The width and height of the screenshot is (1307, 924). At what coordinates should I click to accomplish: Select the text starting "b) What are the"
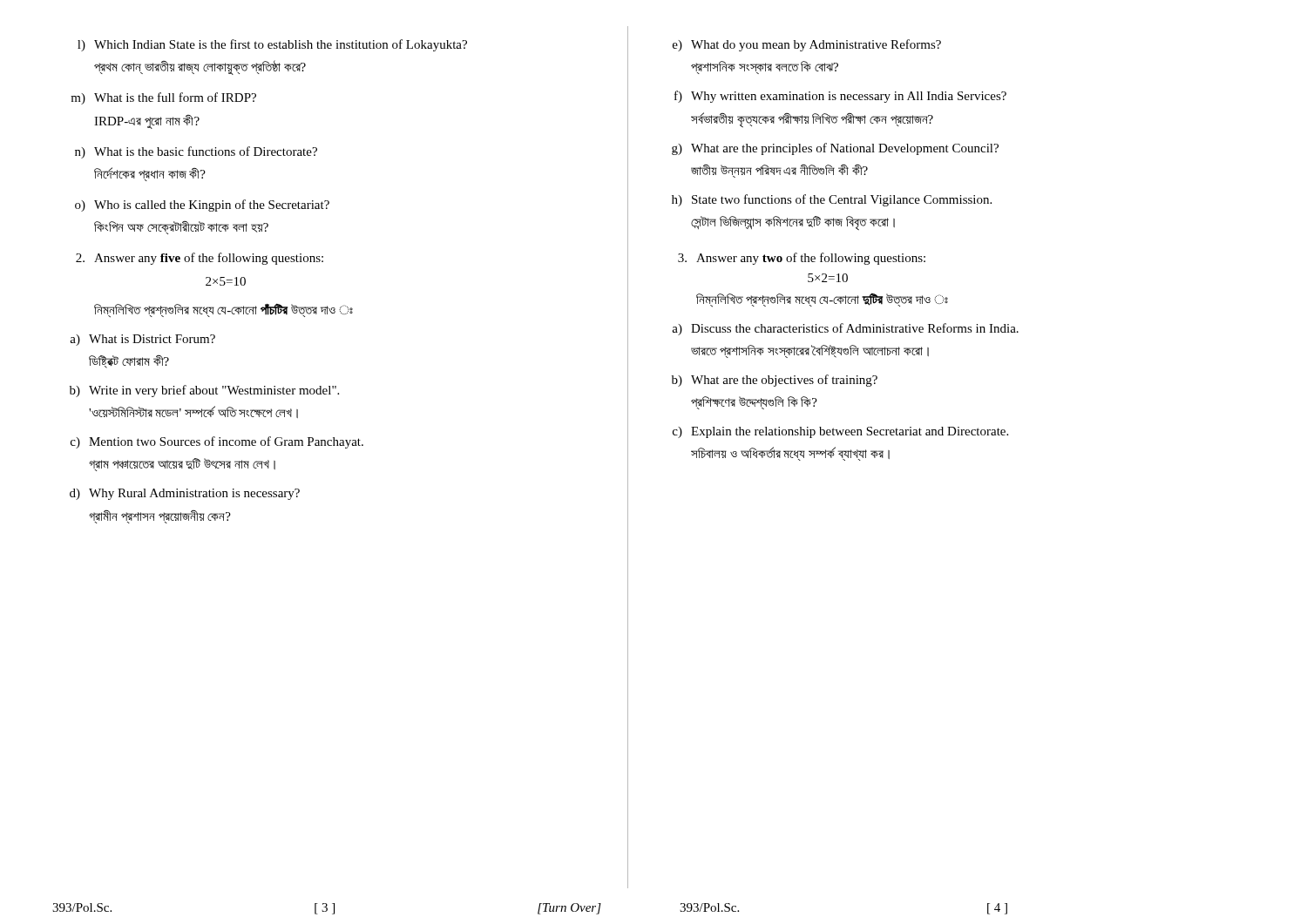click(775, 381)
